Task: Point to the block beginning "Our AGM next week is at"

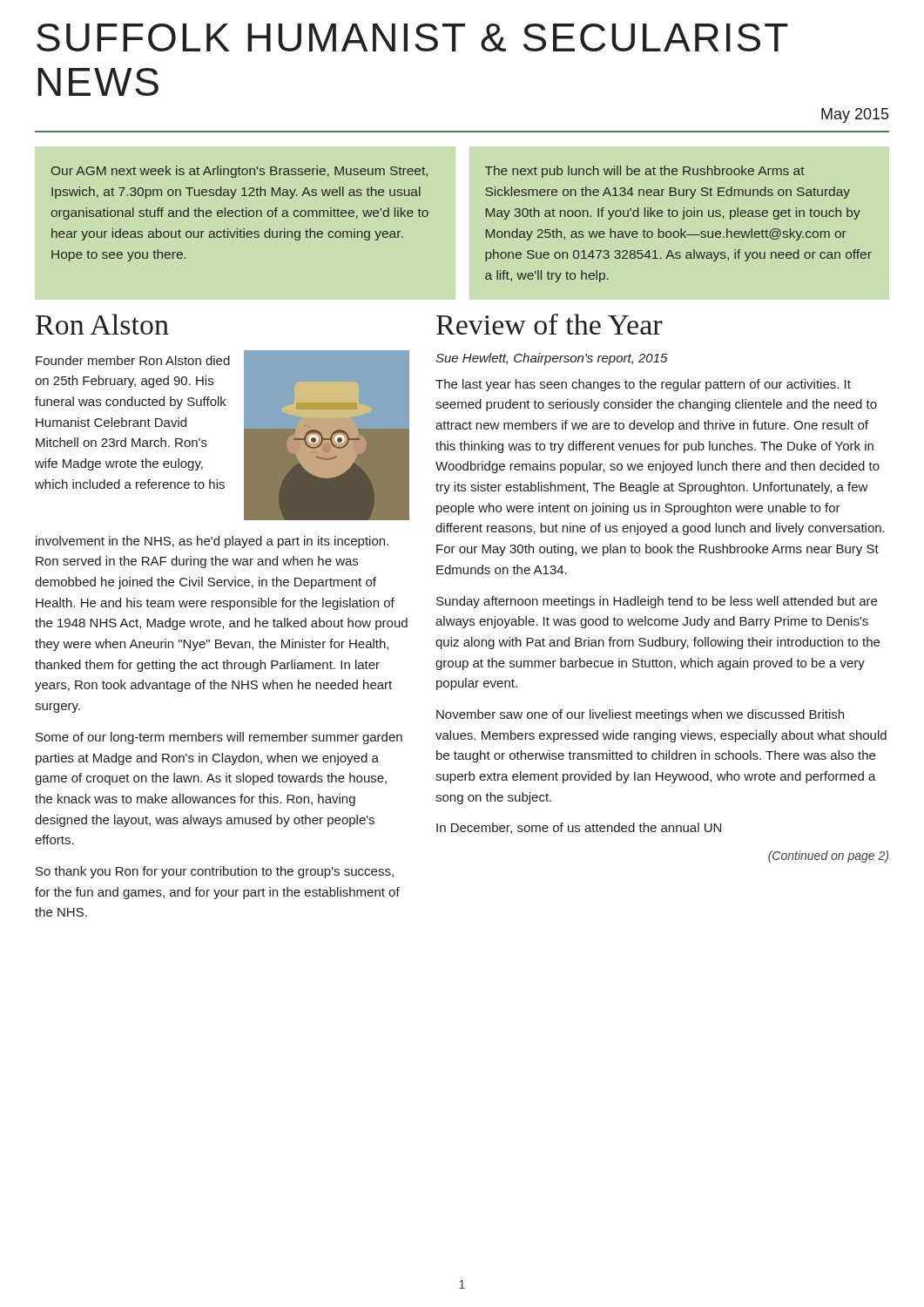Action: pyautogui.click(x=240, y=212)
